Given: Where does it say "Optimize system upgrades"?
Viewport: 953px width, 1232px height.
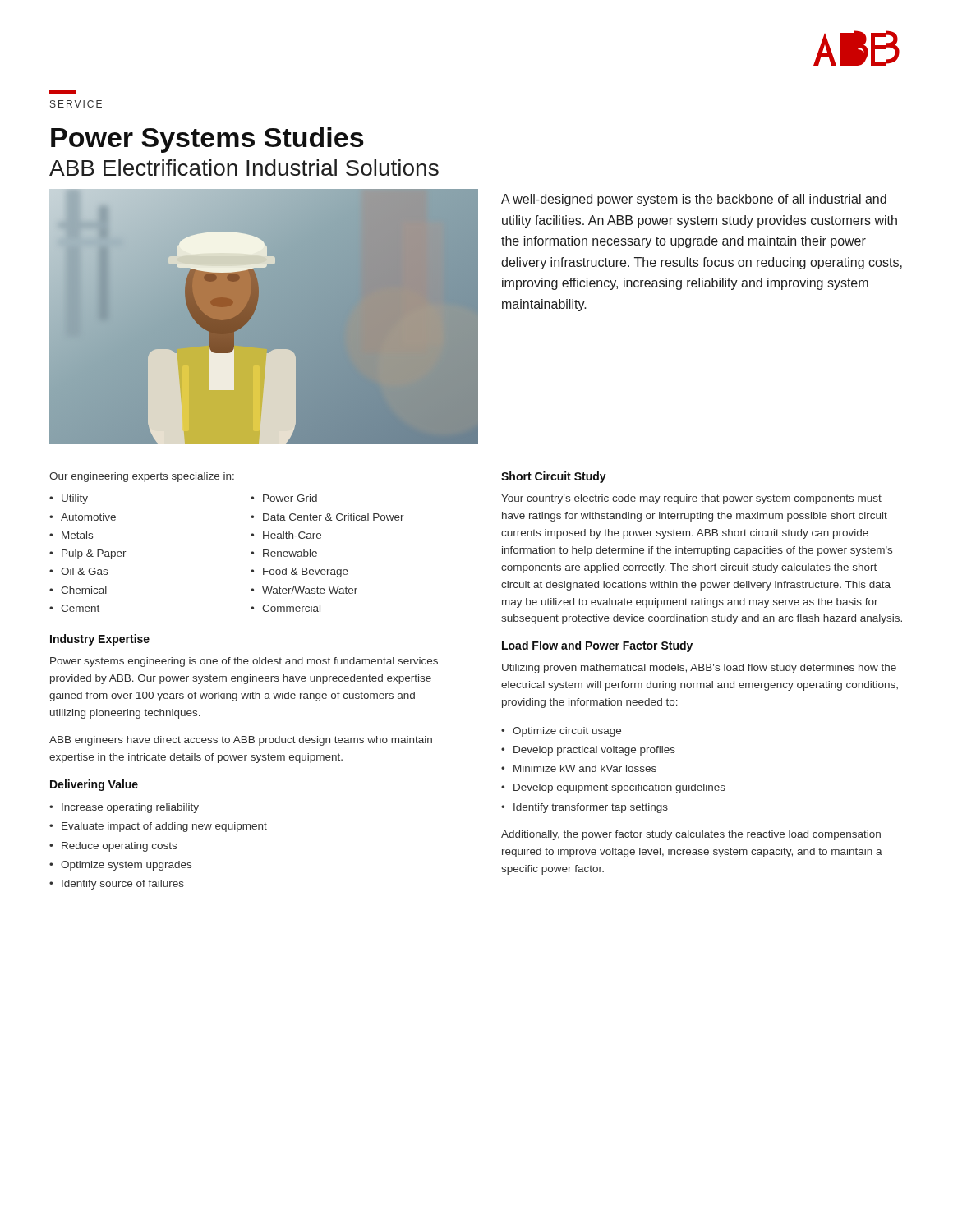Looking at the screenshot, I should point(126,864).
